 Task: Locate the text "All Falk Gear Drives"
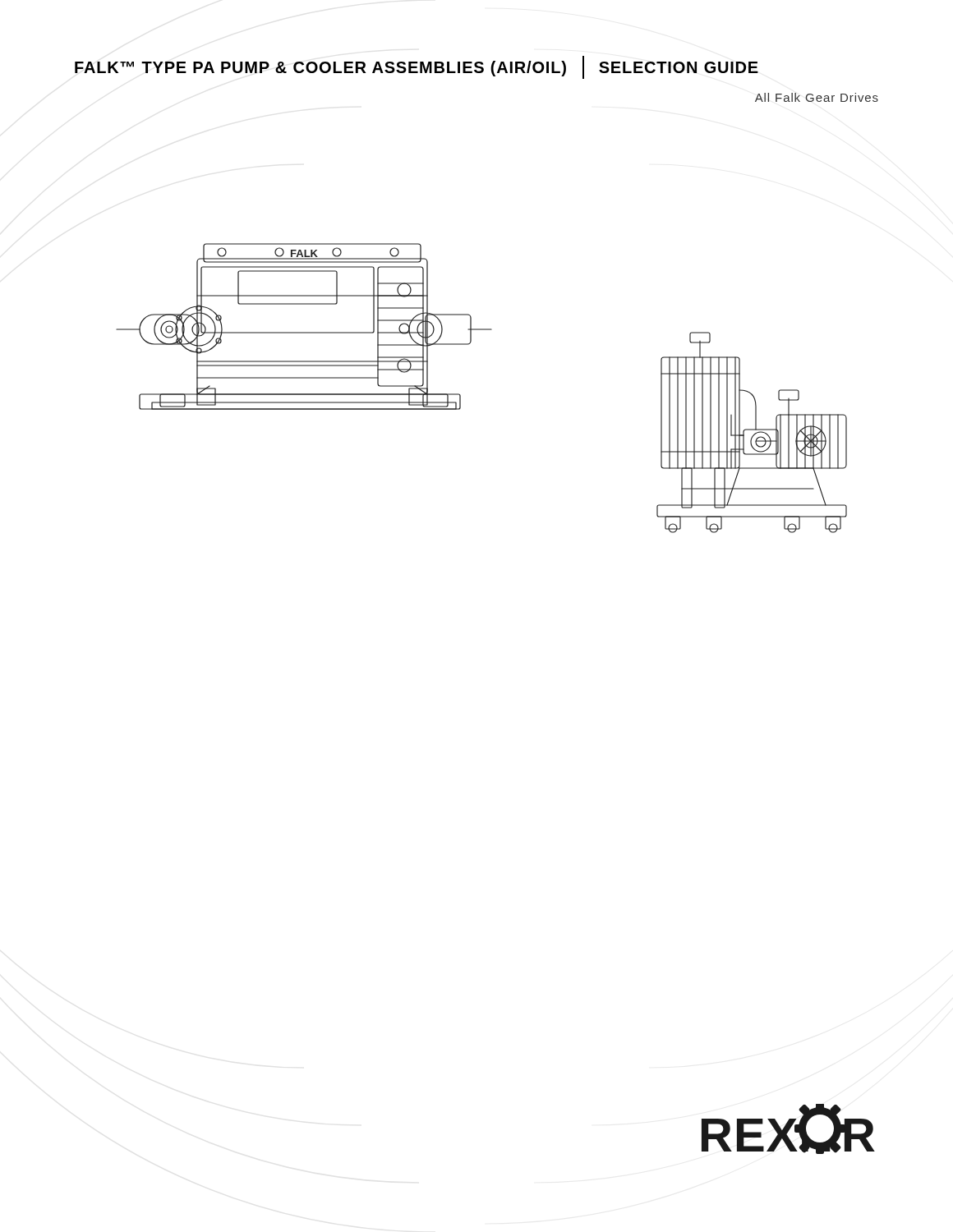click(x=817, y=97)
